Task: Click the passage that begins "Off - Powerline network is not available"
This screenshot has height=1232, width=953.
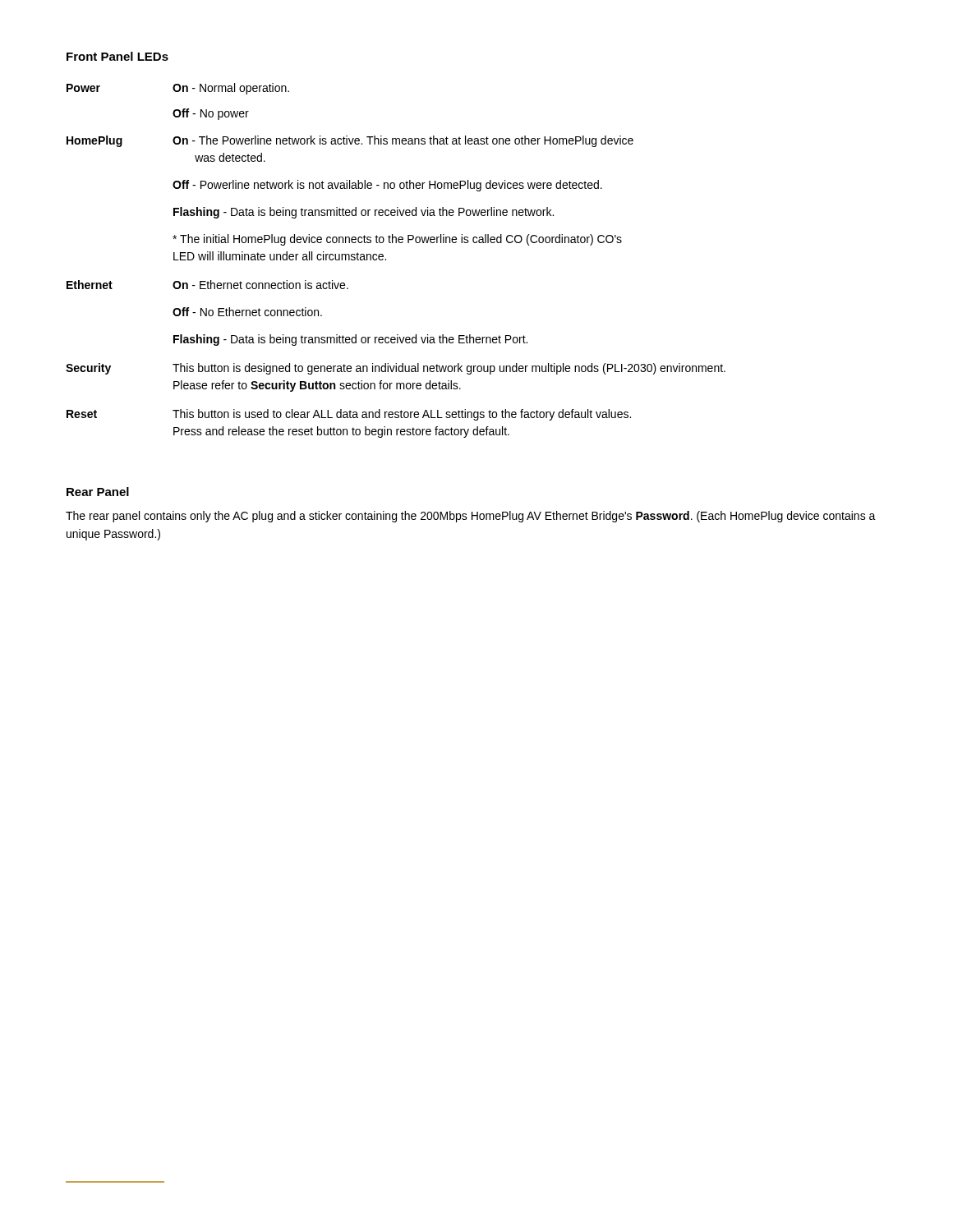Action: tap(476, 184)
